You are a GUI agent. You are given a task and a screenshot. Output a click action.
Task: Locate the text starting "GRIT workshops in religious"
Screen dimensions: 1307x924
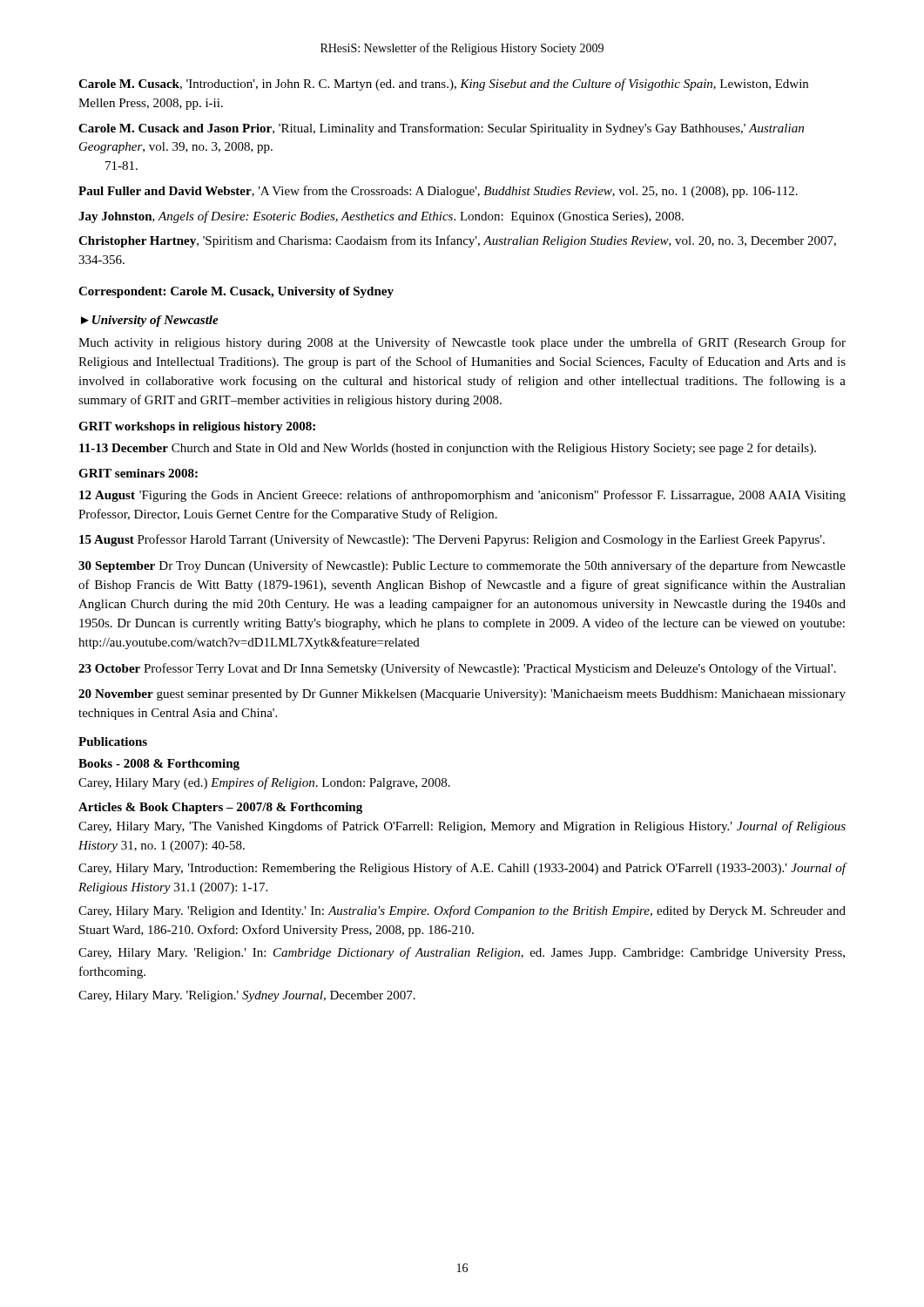197,426
